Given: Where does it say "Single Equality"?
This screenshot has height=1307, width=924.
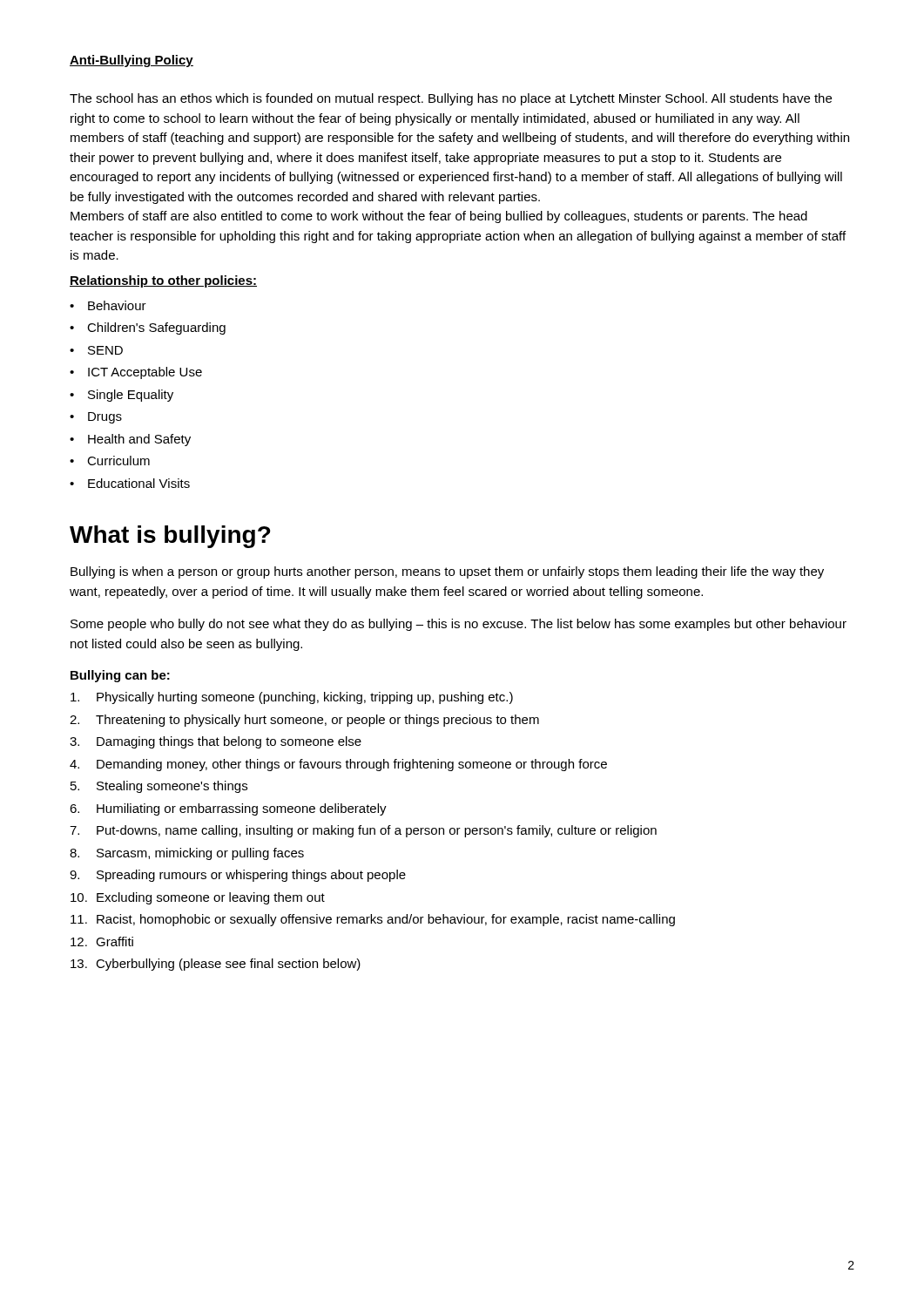Looking at the screenshot, I should tap(121, 396).
